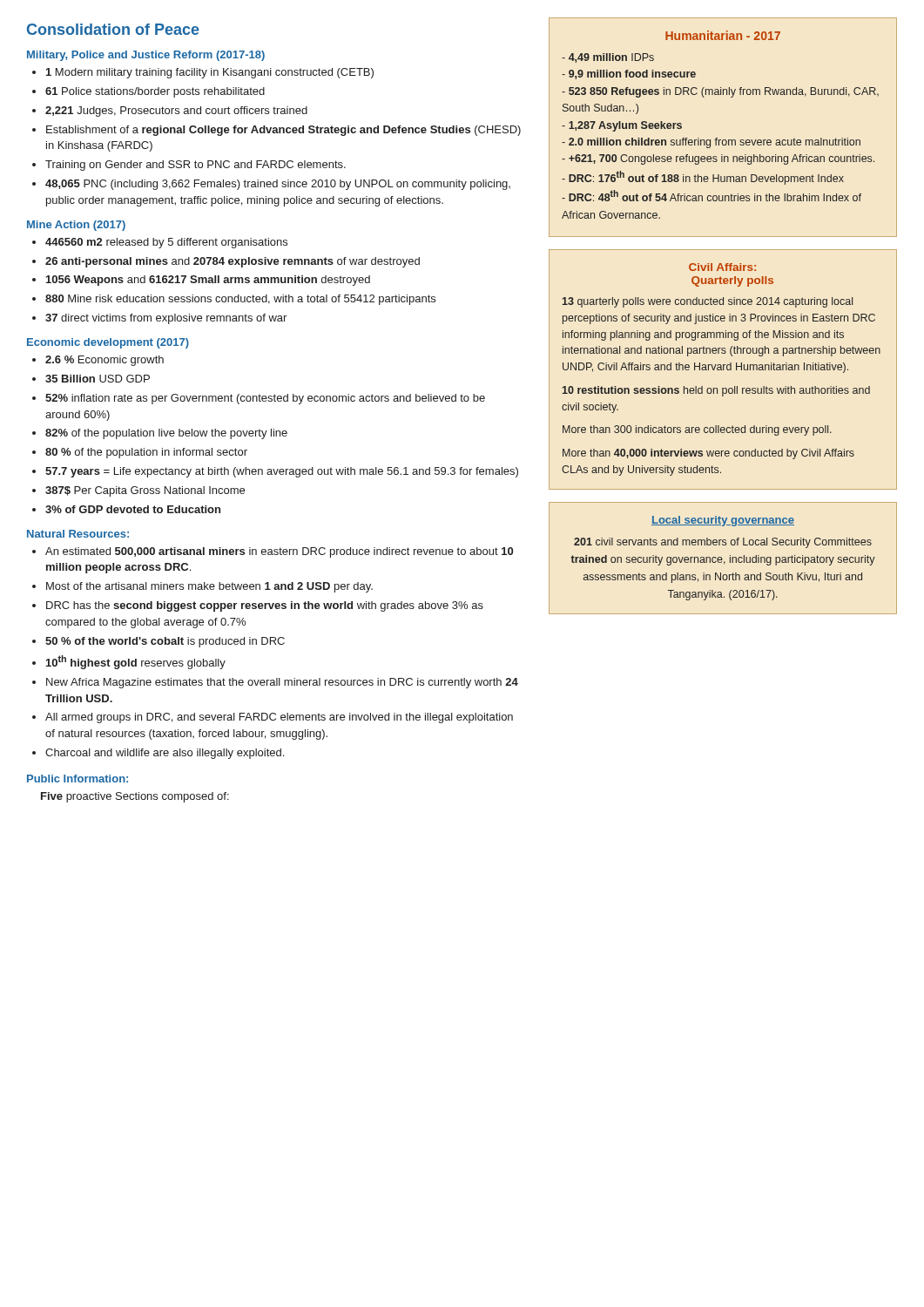Find the list item containing "80 % of the population in informal"
Screen dimensions: 1307x924
coord(146,452)
